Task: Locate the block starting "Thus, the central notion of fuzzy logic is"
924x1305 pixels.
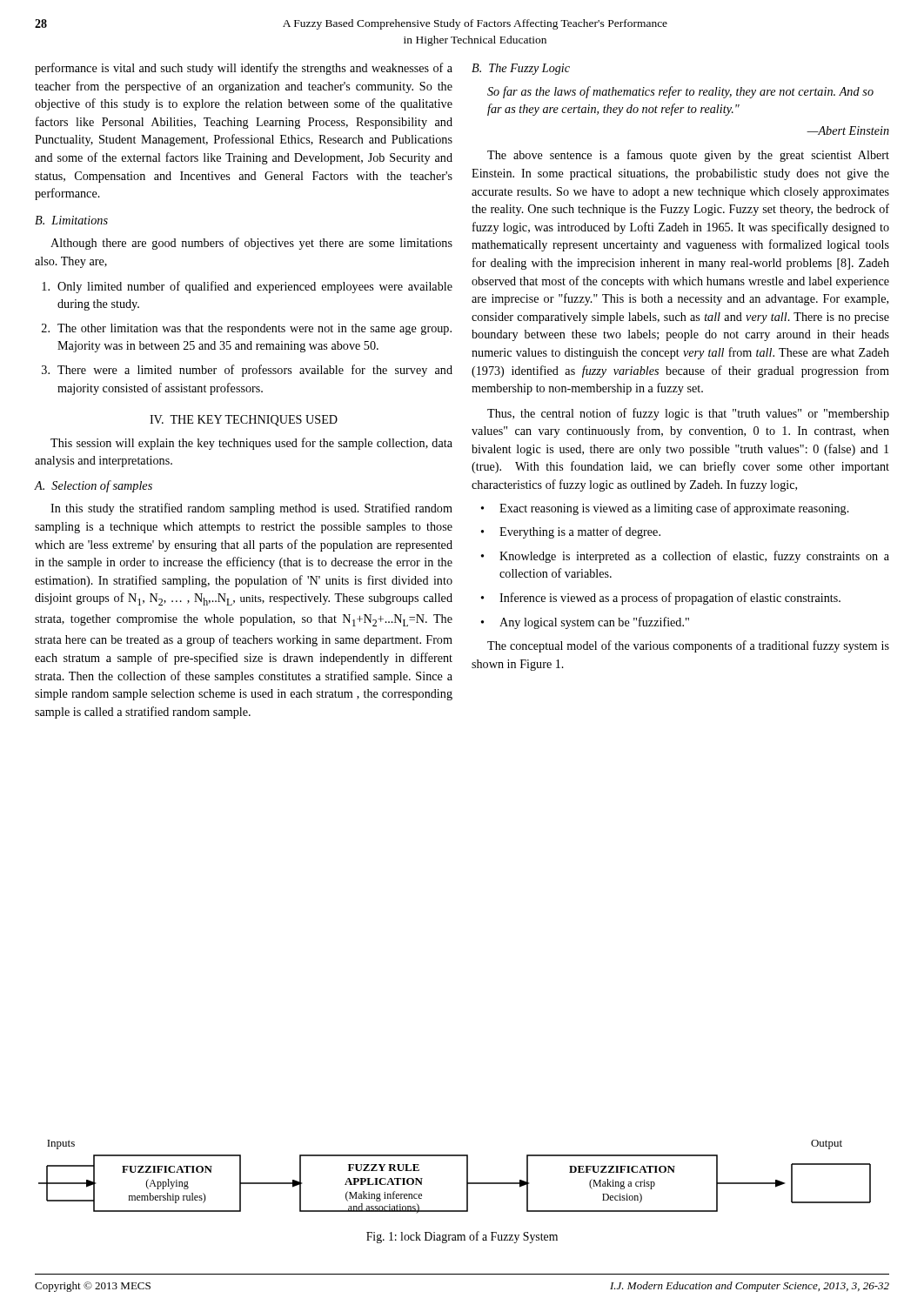Action: (x=680, y=449)
